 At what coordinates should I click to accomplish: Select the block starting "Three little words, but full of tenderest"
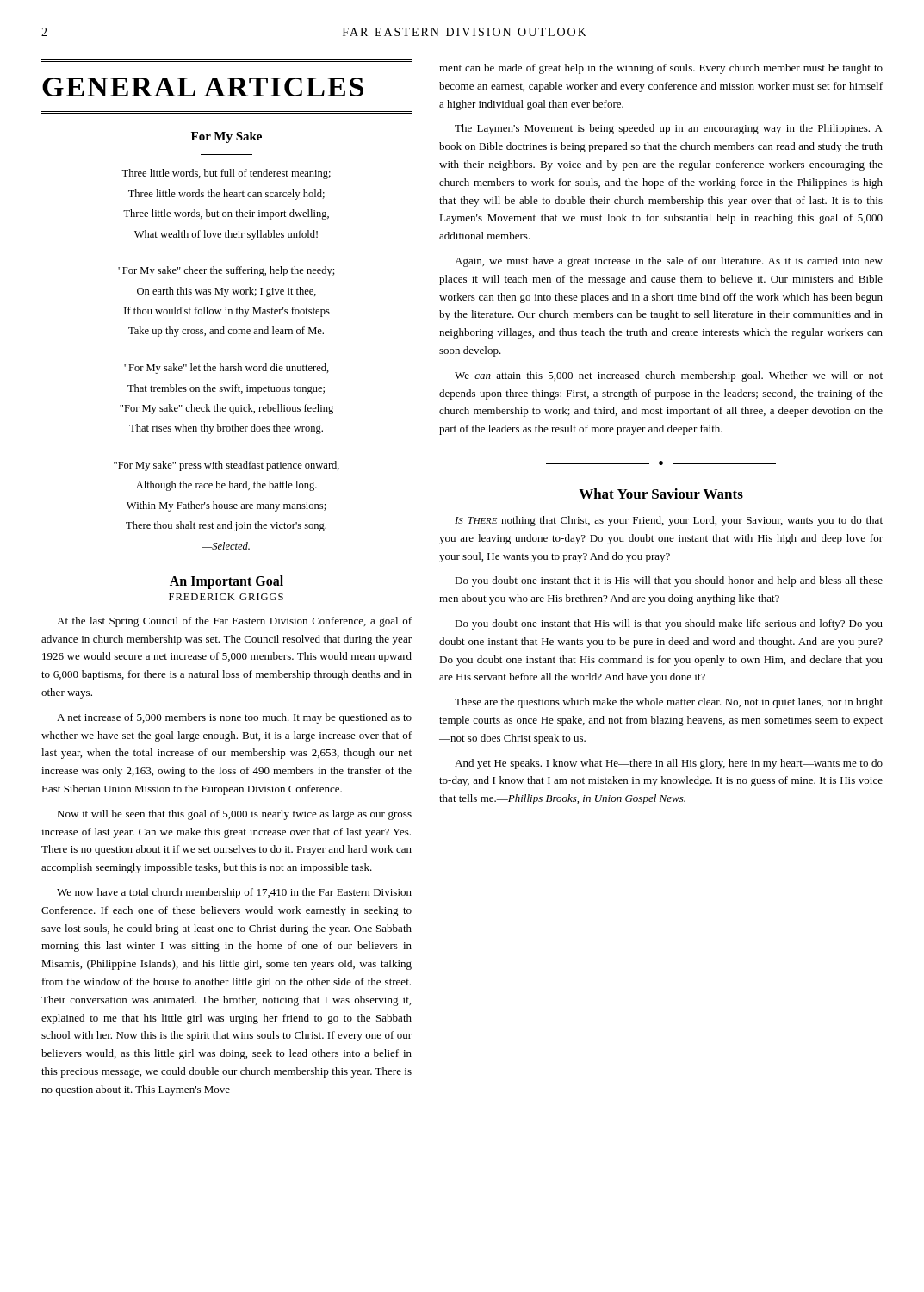[x=227, y=360]
